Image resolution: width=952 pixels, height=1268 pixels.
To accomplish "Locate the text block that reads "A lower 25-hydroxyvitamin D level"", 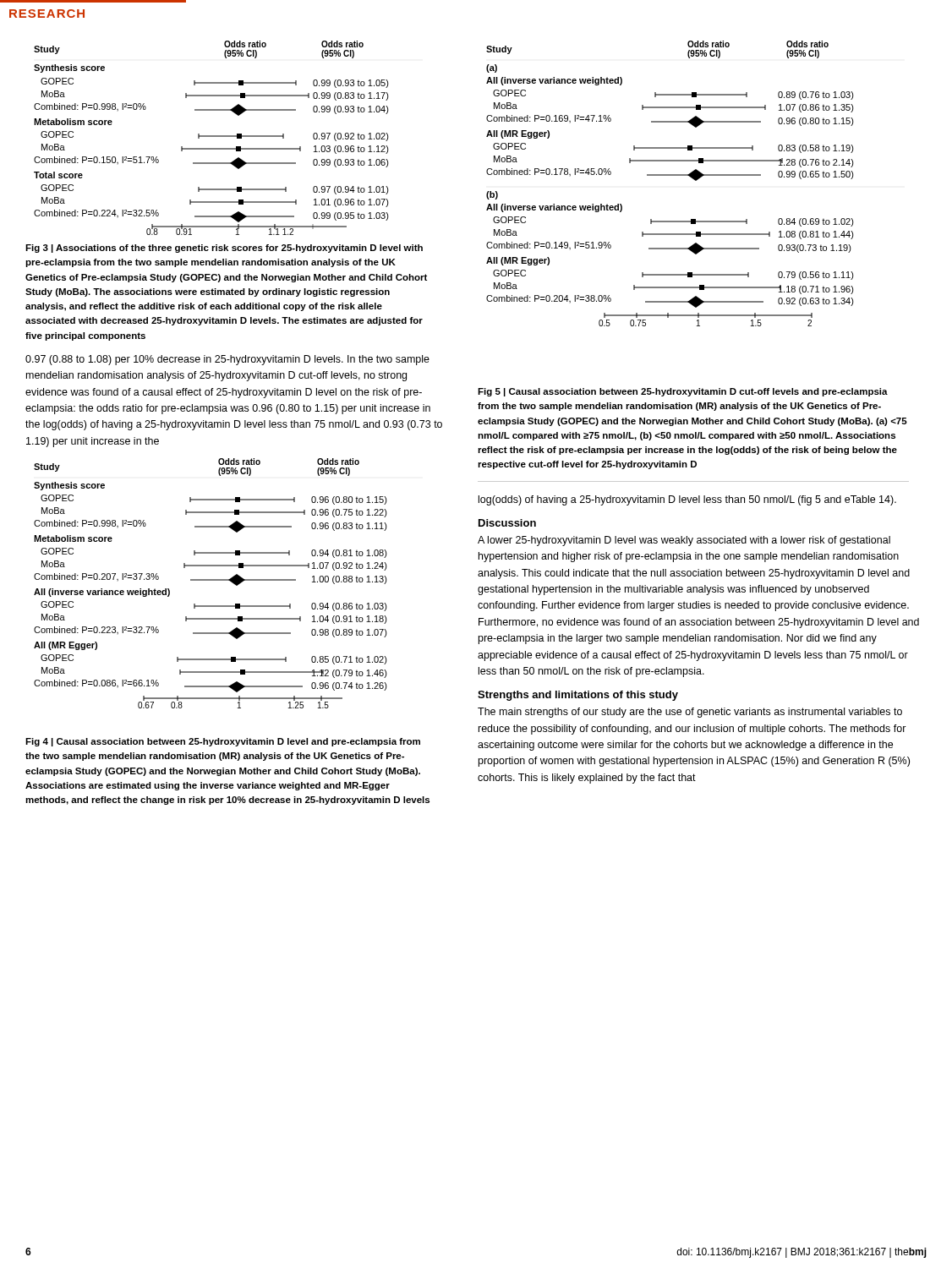I will pyautogui.click(x=699, y=606).
